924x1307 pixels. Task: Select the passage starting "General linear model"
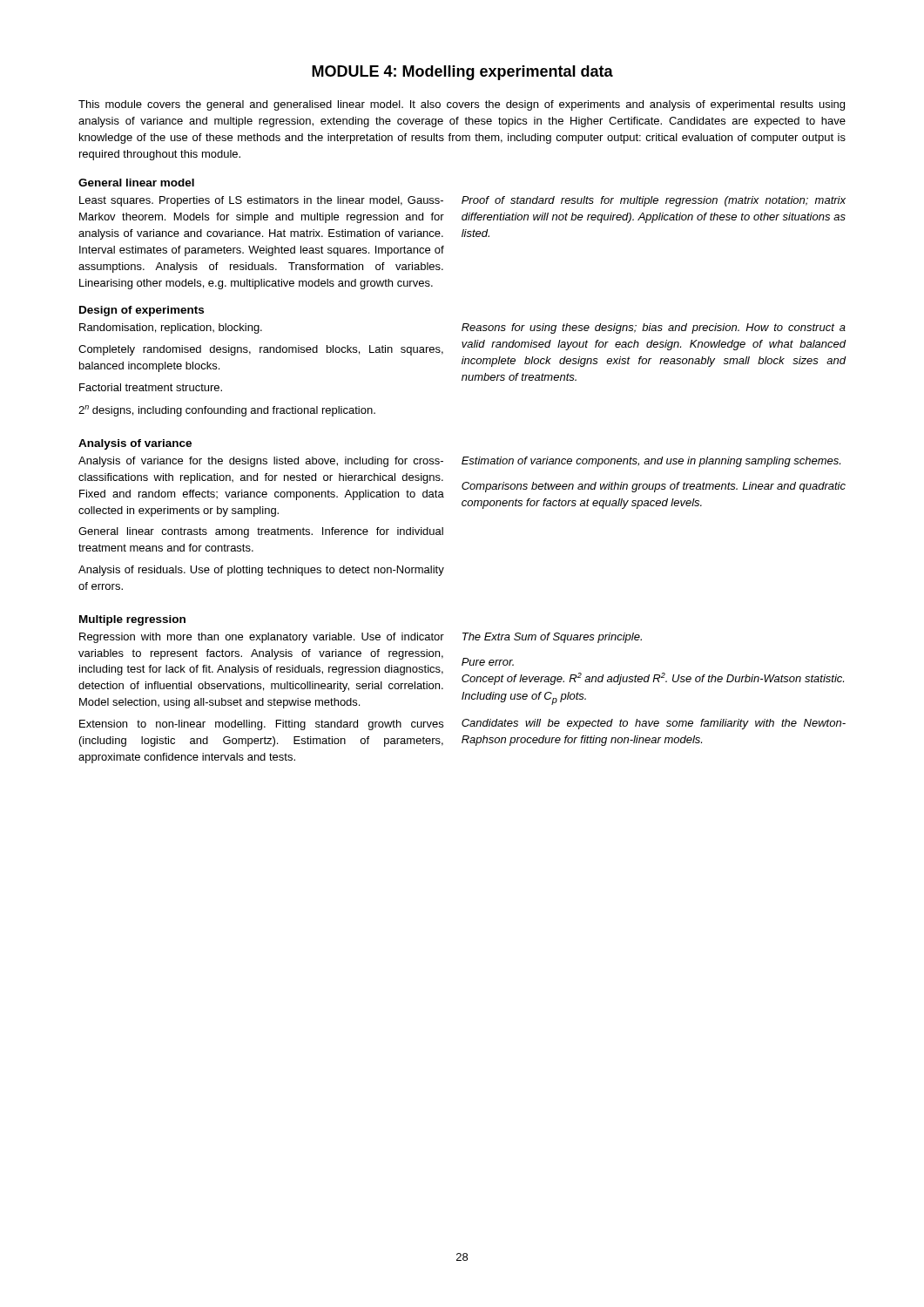pyautogui.click(x=137, y=183)
